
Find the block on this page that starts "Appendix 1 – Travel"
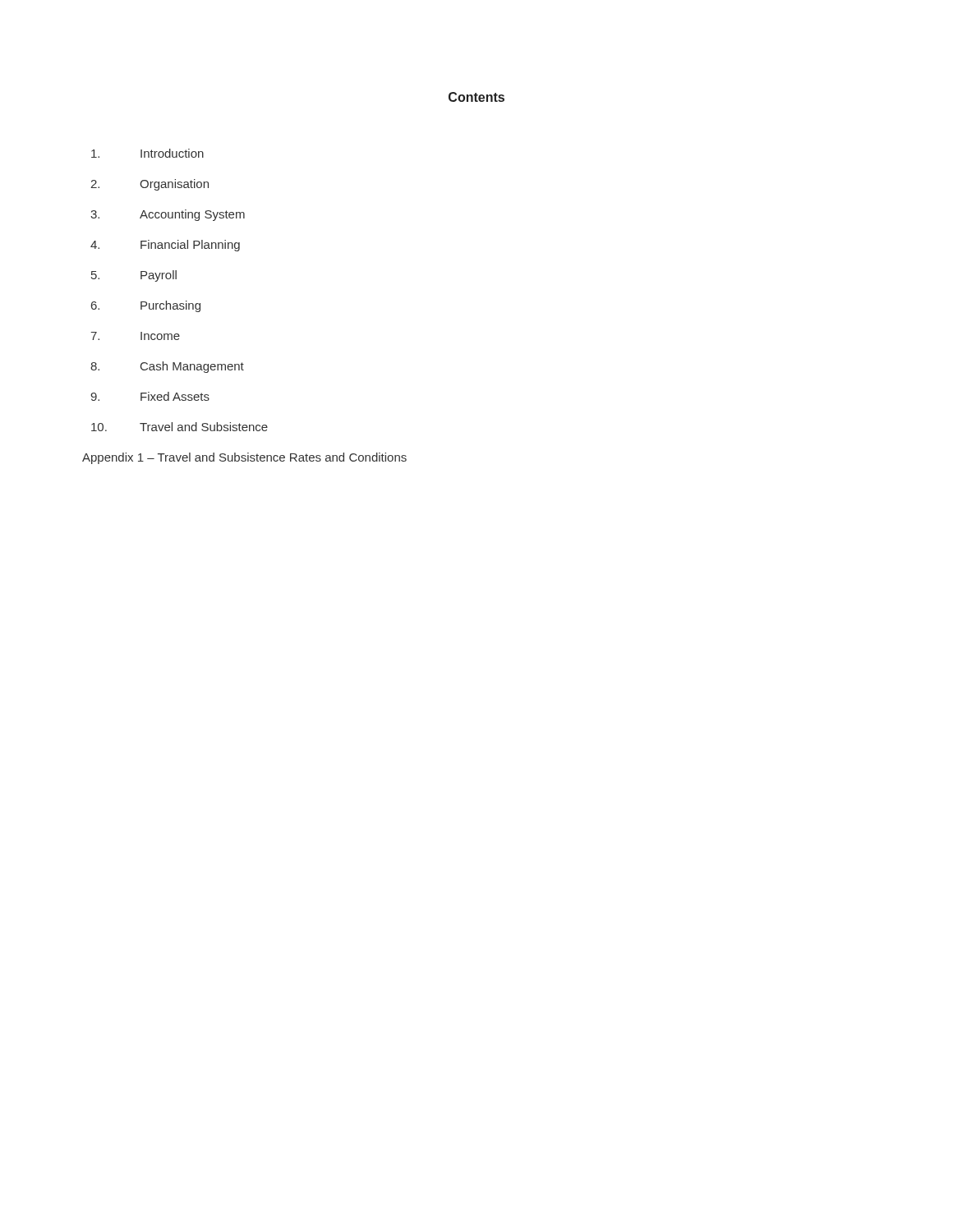pyautogui.click(x=245, y=457)
